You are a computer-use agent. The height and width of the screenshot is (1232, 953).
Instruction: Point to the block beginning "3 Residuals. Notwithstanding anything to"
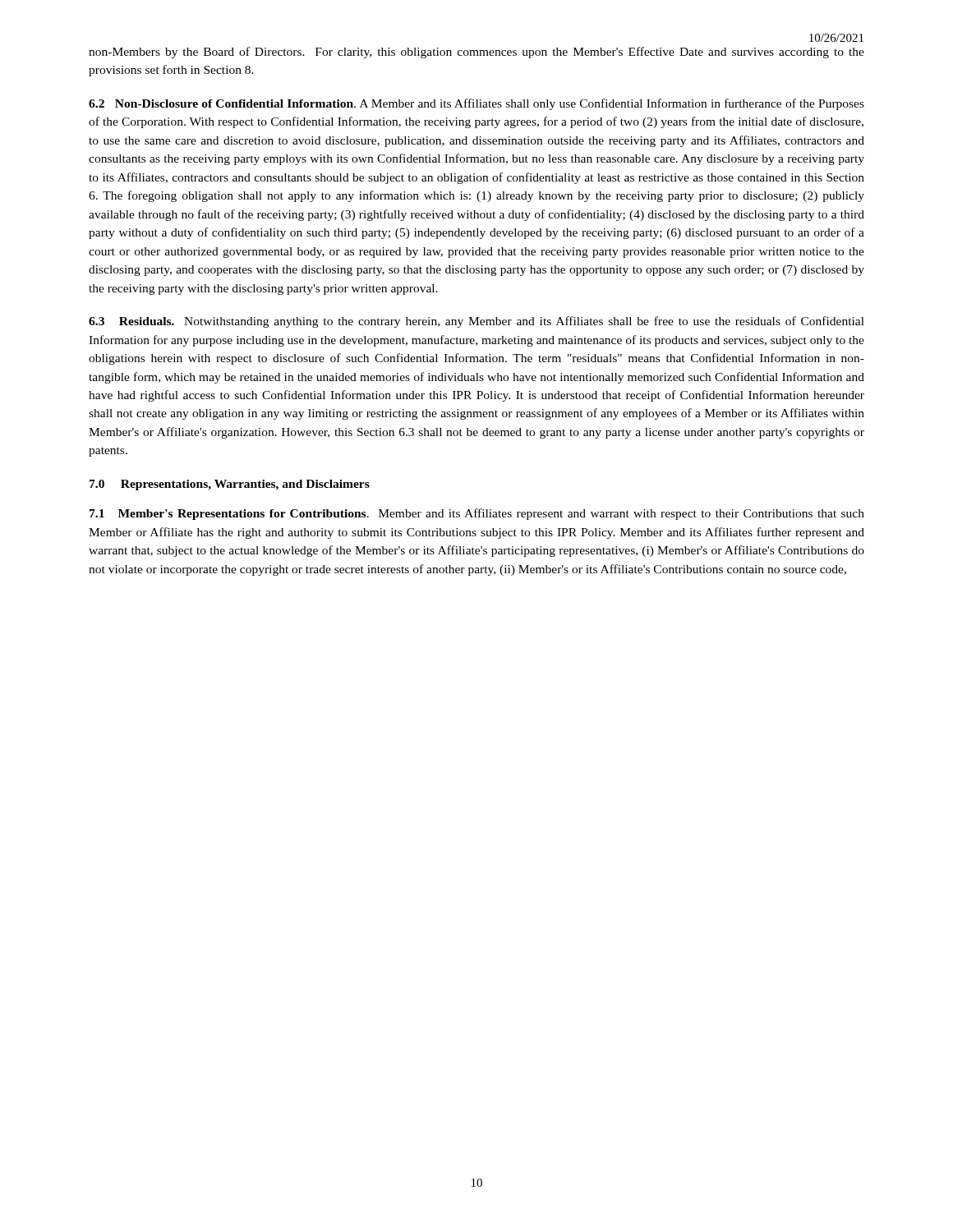(476, 385)
